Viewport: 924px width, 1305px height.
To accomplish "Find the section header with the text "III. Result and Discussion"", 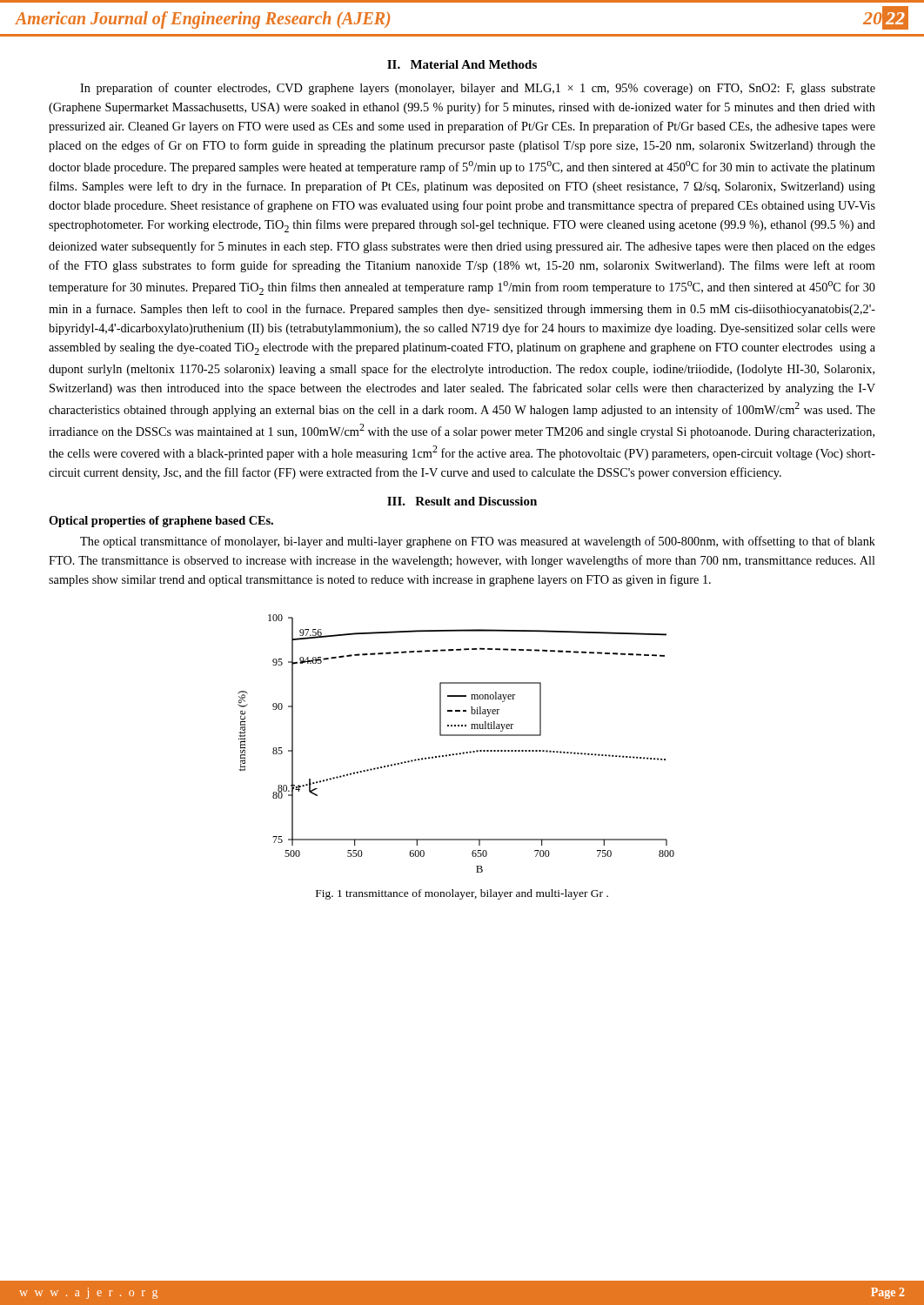I will [x=462, y=501].
